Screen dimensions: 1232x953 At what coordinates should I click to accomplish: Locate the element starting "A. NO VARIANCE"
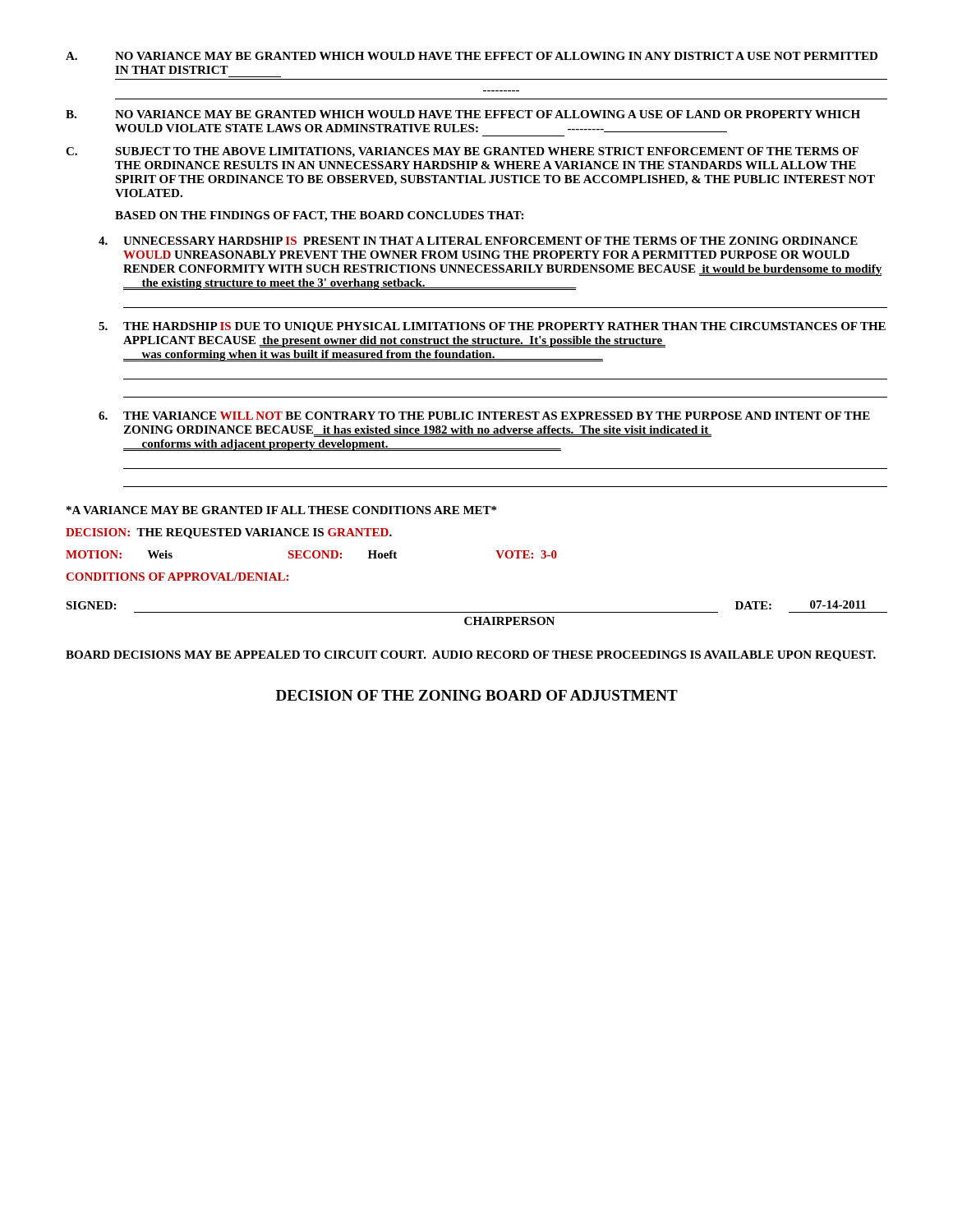point(476,74)
